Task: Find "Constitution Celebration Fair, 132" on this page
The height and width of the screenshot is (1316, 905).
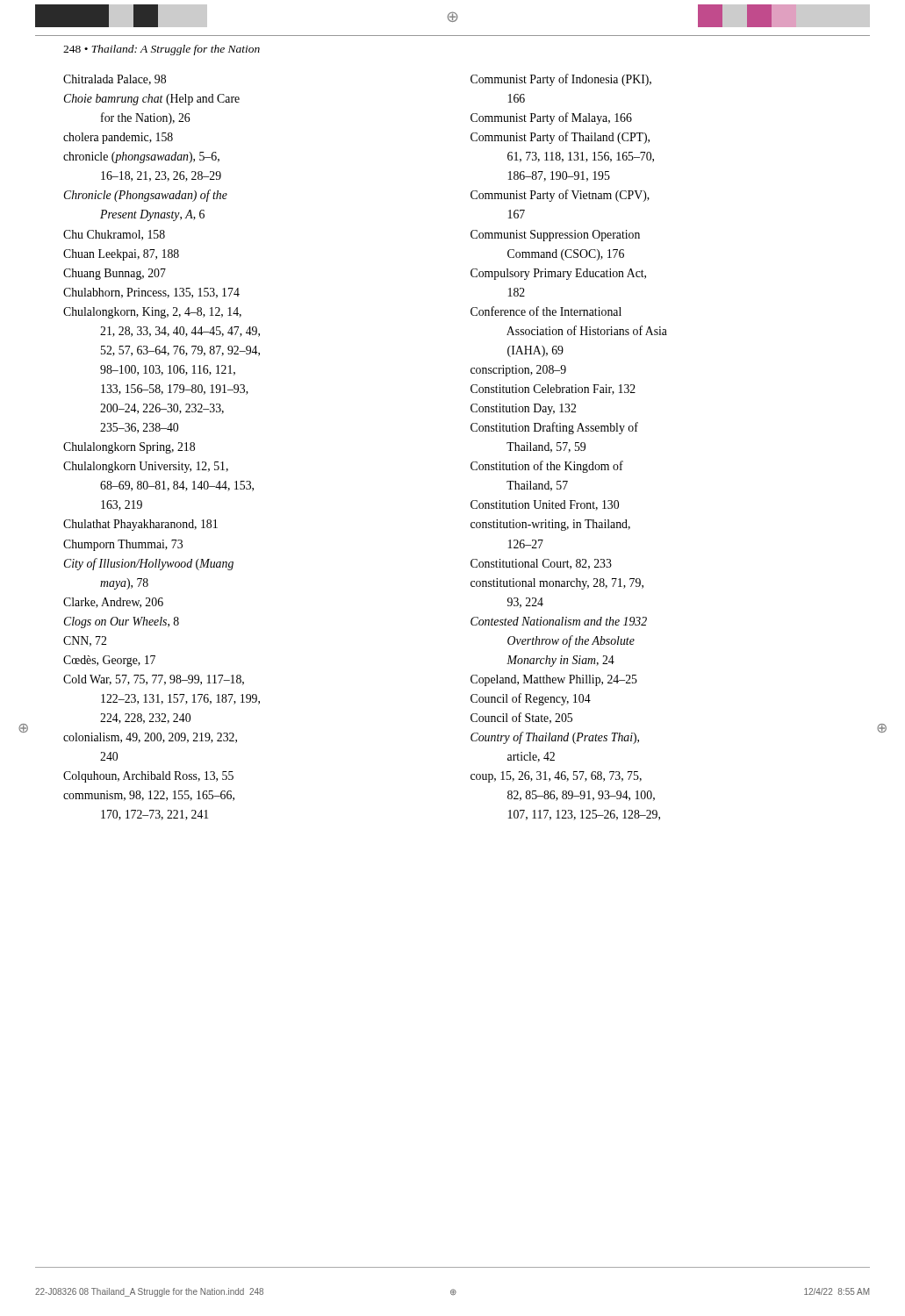Action: tap(553, 389)
